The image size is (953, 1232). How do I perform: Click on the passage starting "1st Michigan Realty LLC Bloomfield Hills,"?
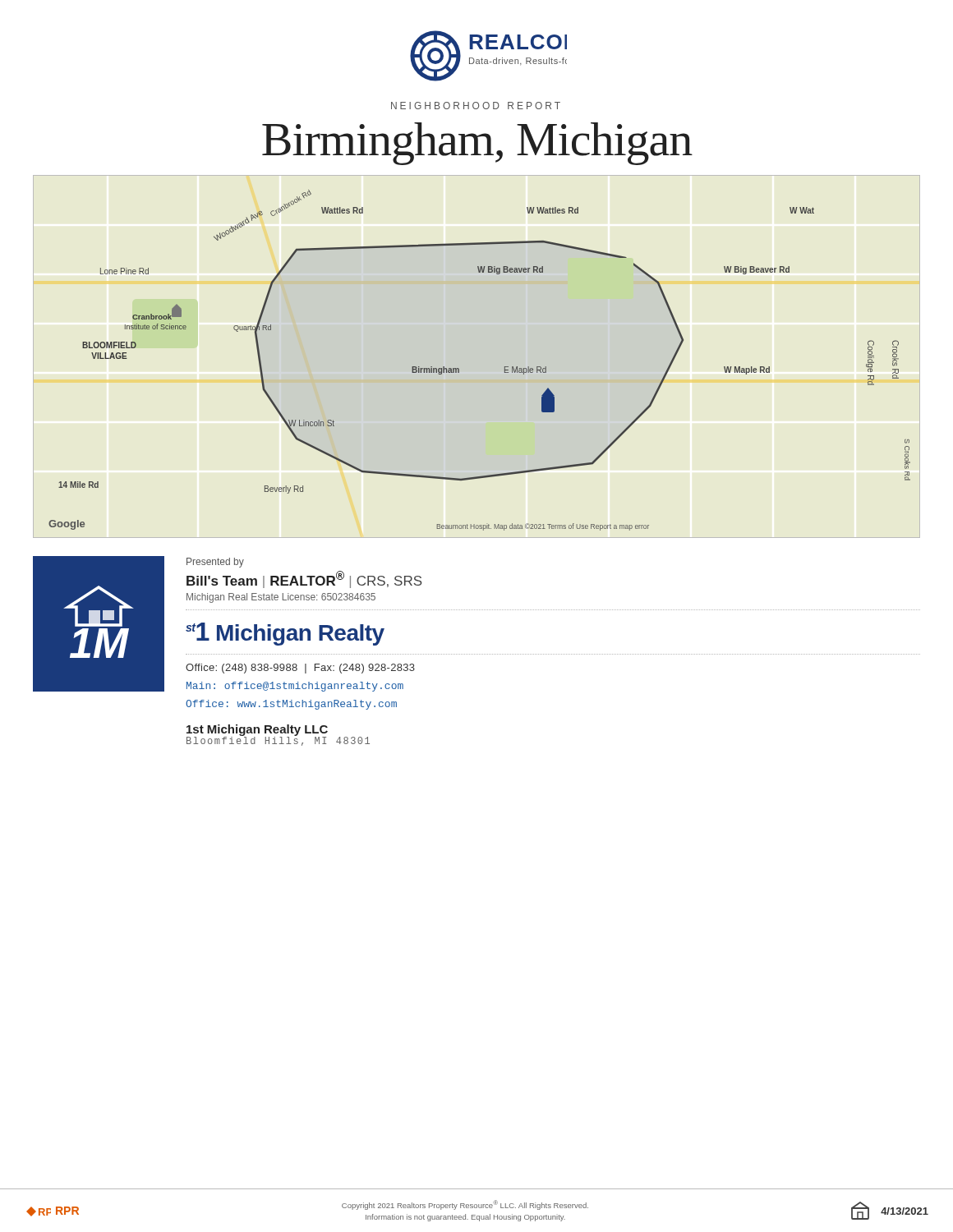pyautogui.click(x=278, y=735)
